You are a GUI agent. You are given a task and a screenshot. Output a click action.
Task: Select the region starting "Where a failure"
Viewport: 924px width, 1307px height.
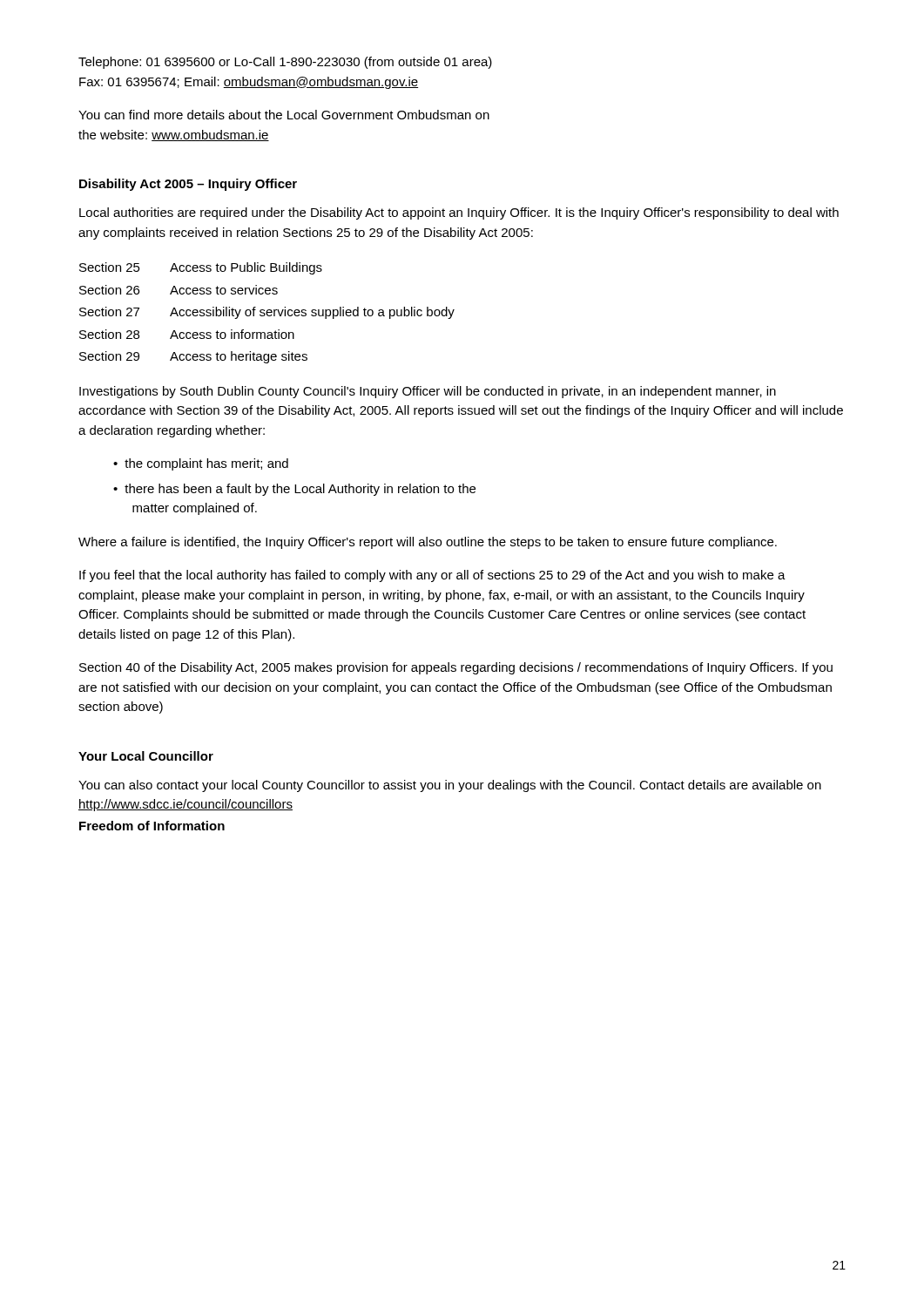click(428, 541)
